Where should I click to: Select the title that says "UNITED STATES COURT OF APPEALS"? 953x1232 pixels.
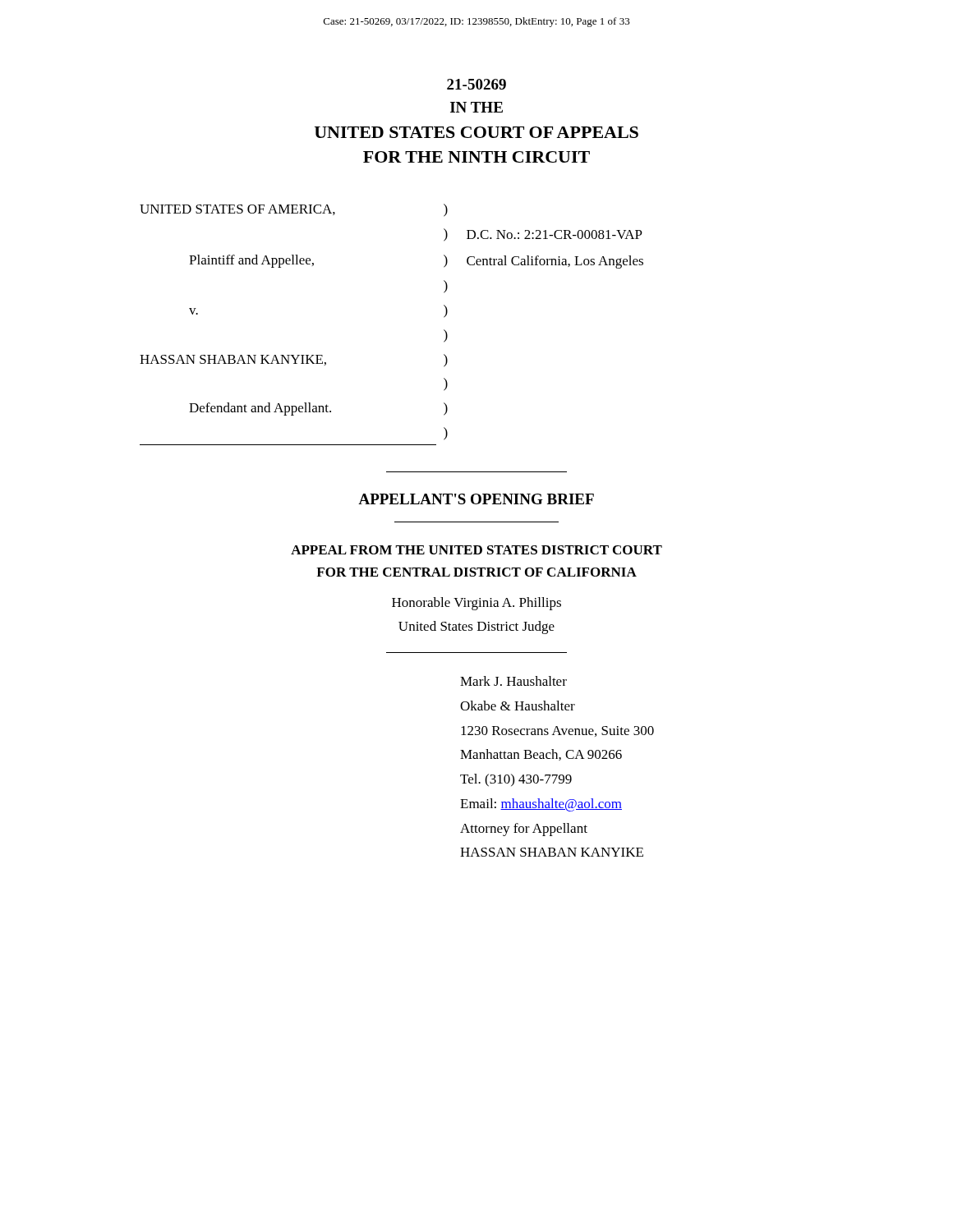[x=476, y=132]
